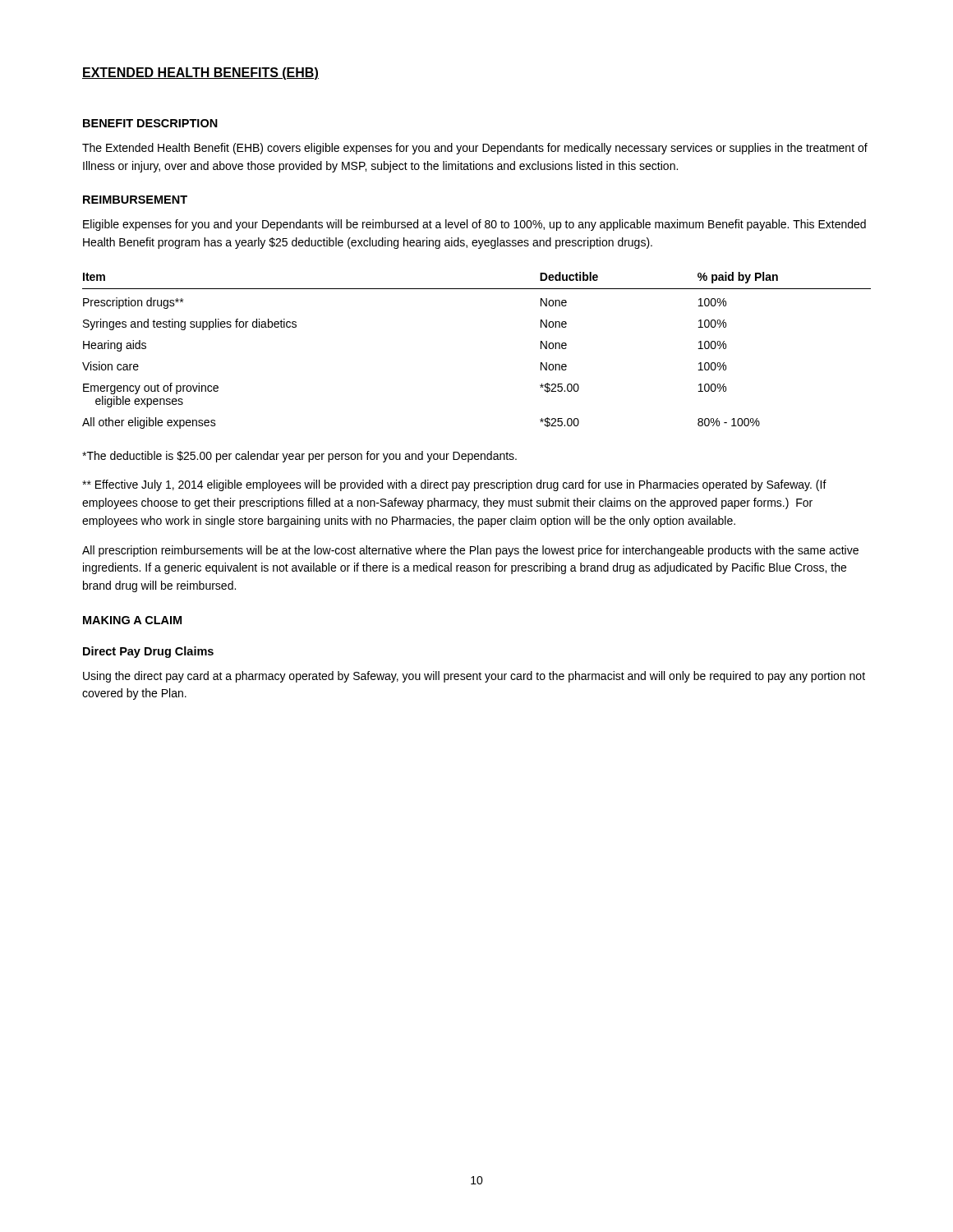This screenshot has width=953, height=1232.
Task: Click on the text starting "The Extended Health Benefit (EHB)"
Action: 475,157
